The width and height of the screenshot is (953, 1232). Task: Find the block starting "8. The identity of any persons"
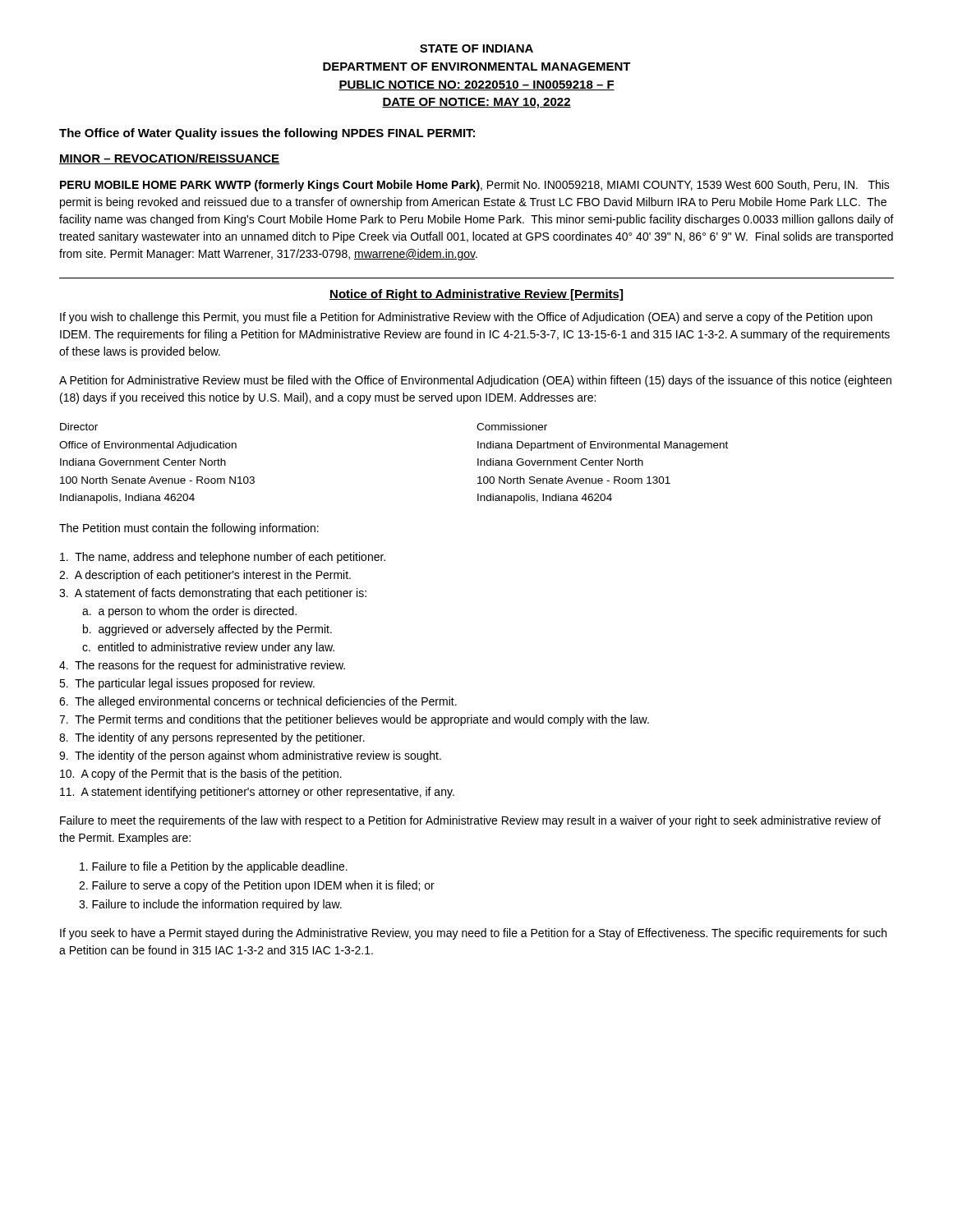(212, 738)
